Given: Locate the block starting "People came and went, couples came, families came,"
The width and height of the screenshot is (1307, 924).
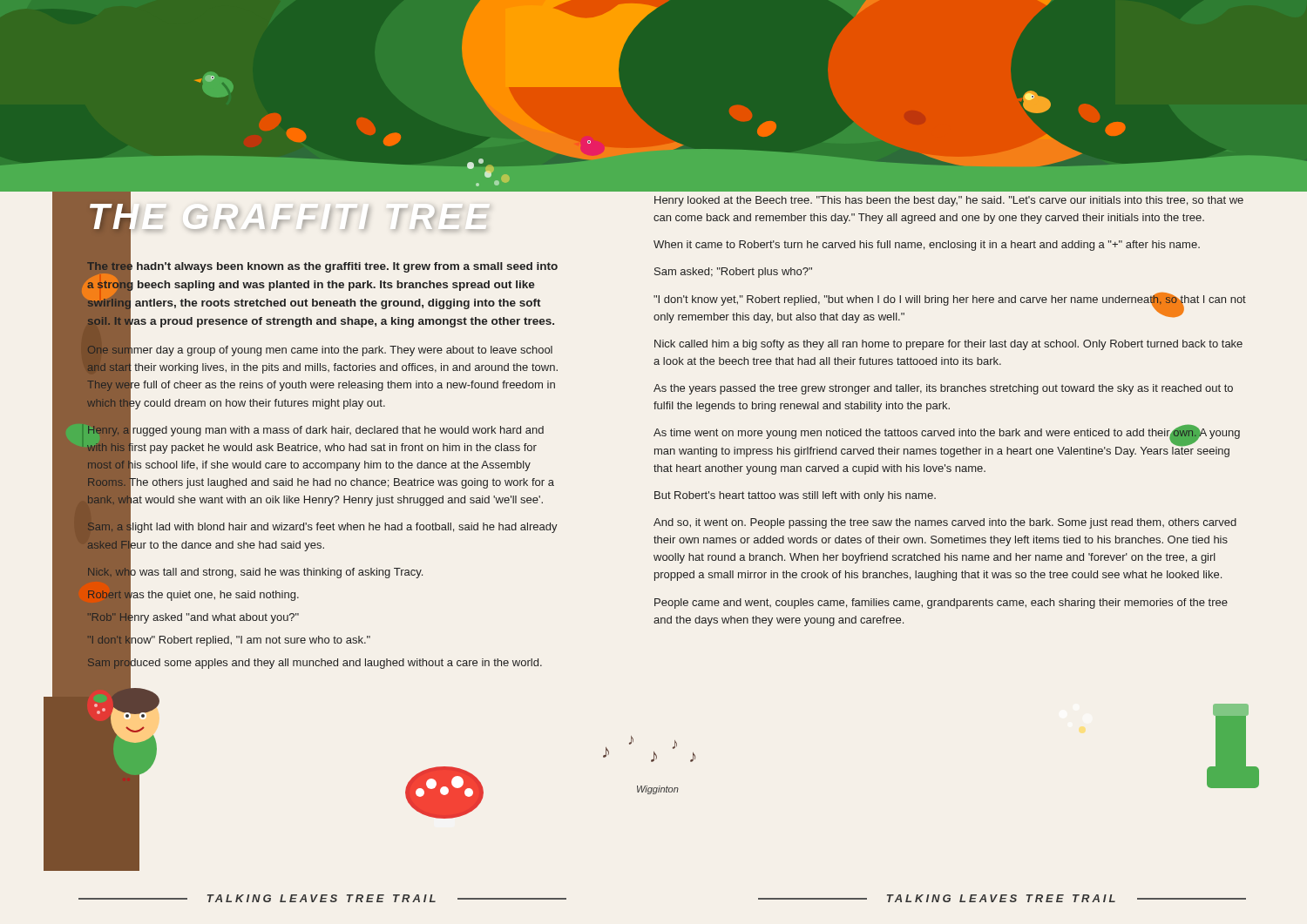Looking at the screenshot, I should [941, 611].
